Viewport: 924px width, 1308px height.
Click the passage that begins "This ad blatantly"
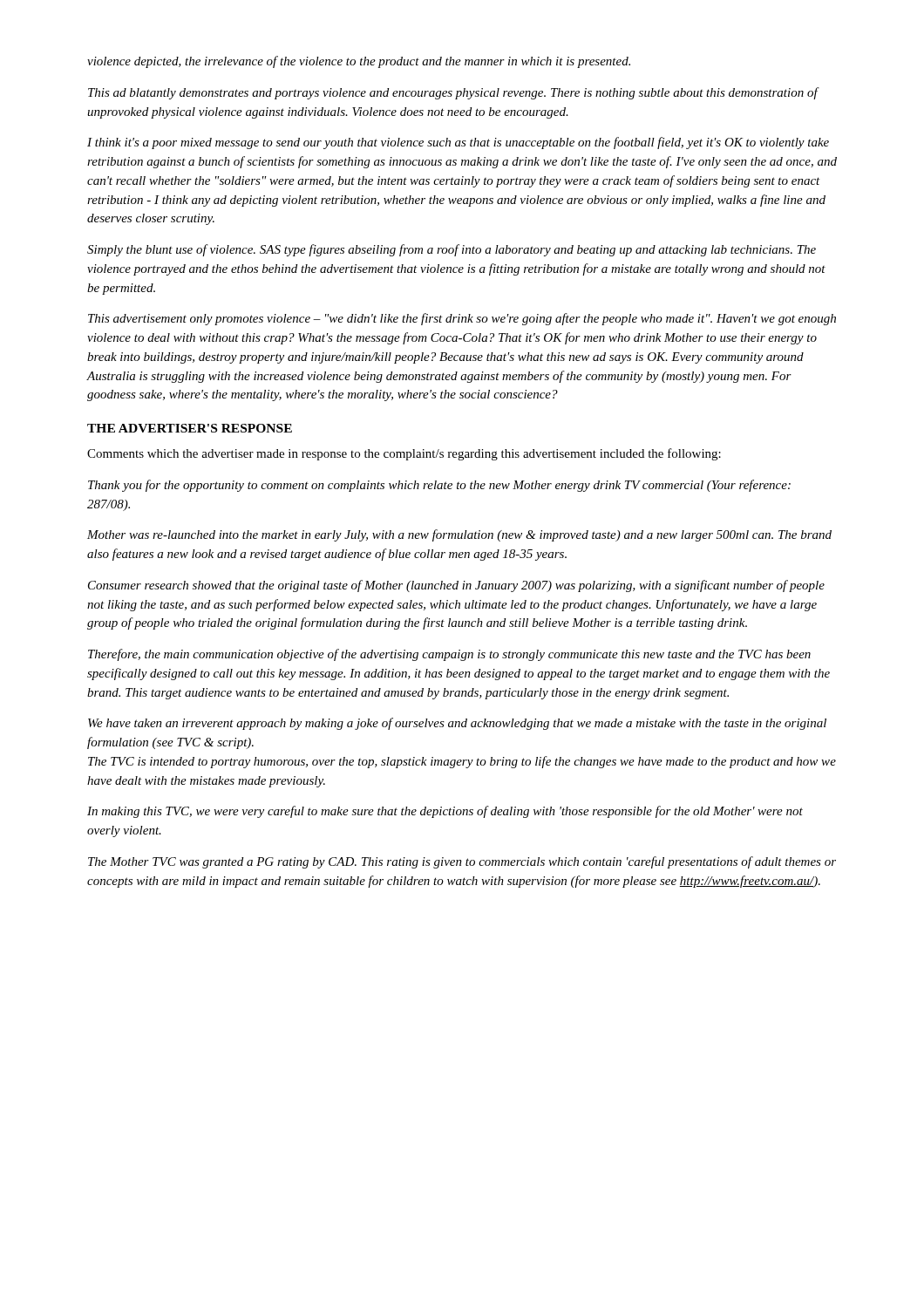(462, 102)
